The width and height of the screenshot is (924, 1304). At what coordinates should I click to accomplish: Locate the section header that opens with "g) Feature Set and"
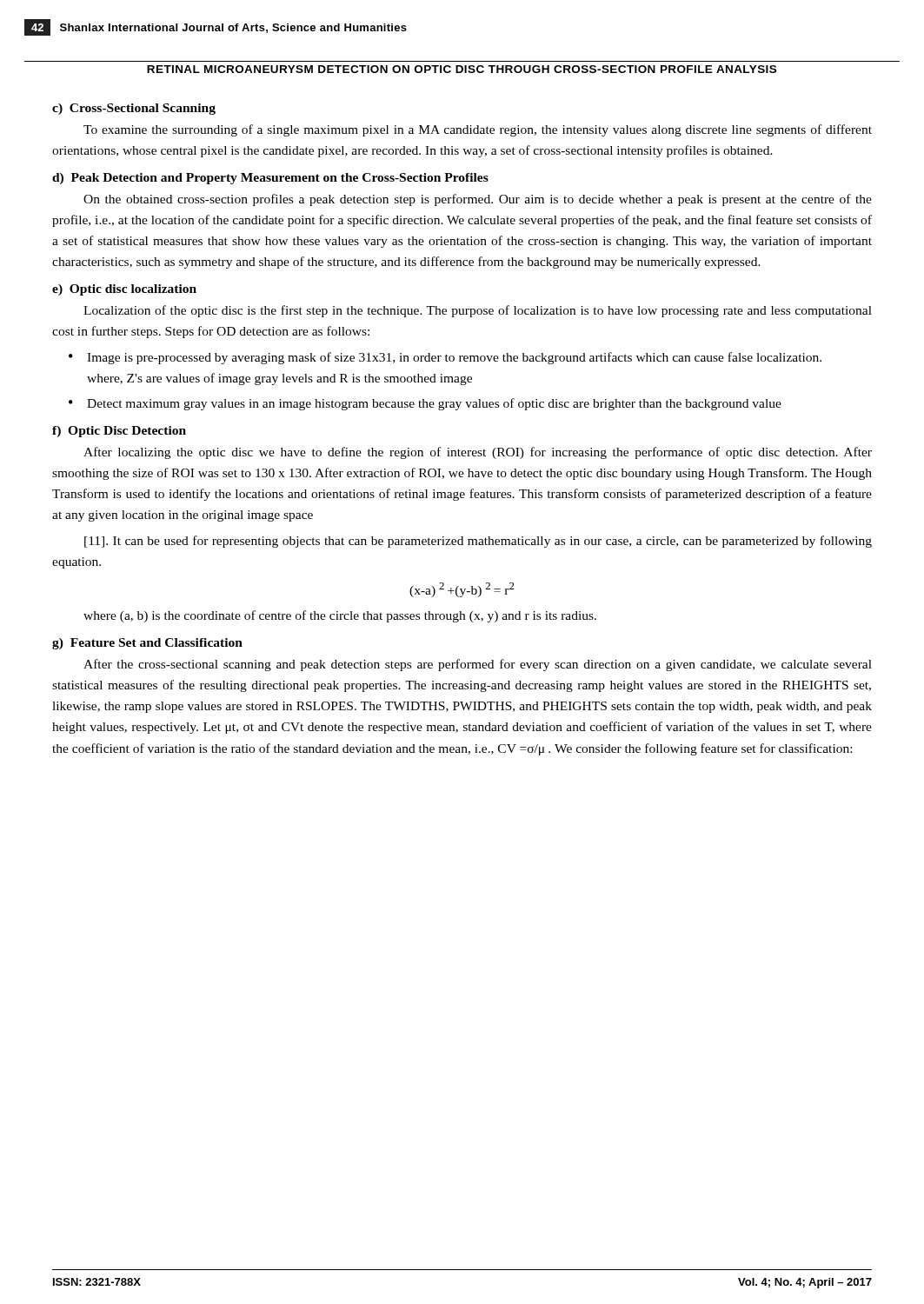coord(147,642)
